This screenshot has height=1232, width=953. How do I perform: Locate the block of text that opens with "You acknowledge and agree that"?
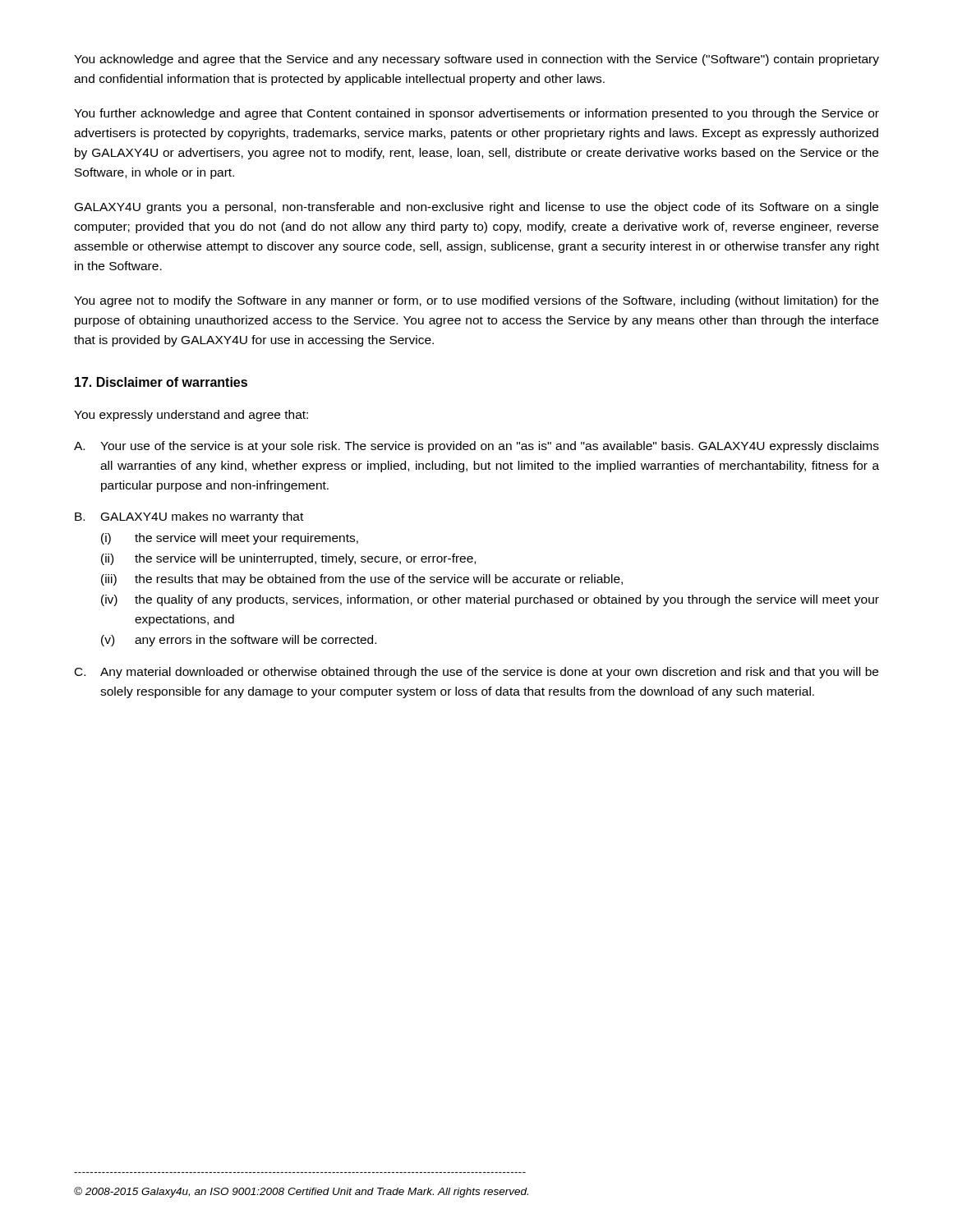point(476,69)
